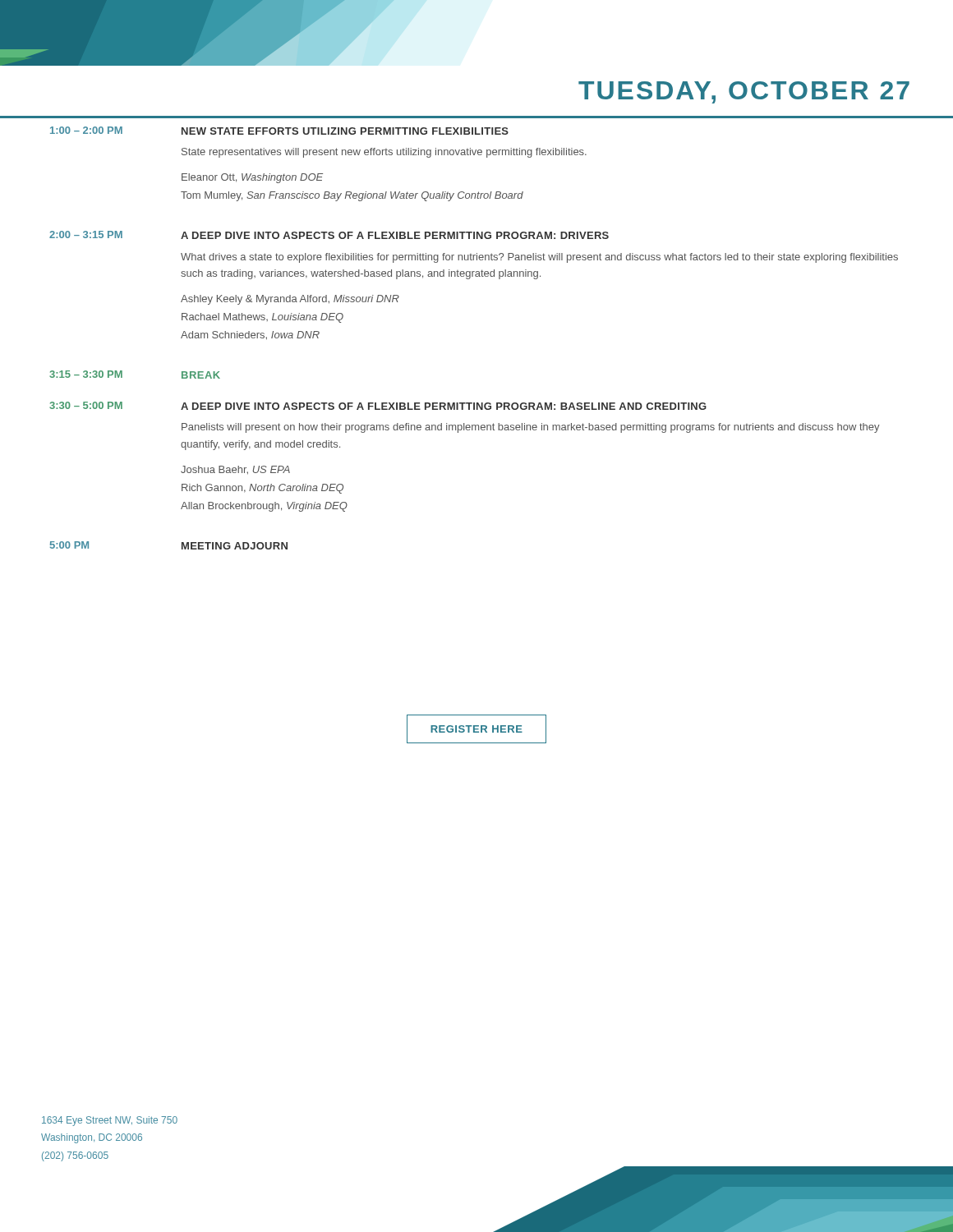Select the list item containing "5:00 PM MEETING ADJOURN"
This screenshot has width=953, height=1232.
point(69,545)
